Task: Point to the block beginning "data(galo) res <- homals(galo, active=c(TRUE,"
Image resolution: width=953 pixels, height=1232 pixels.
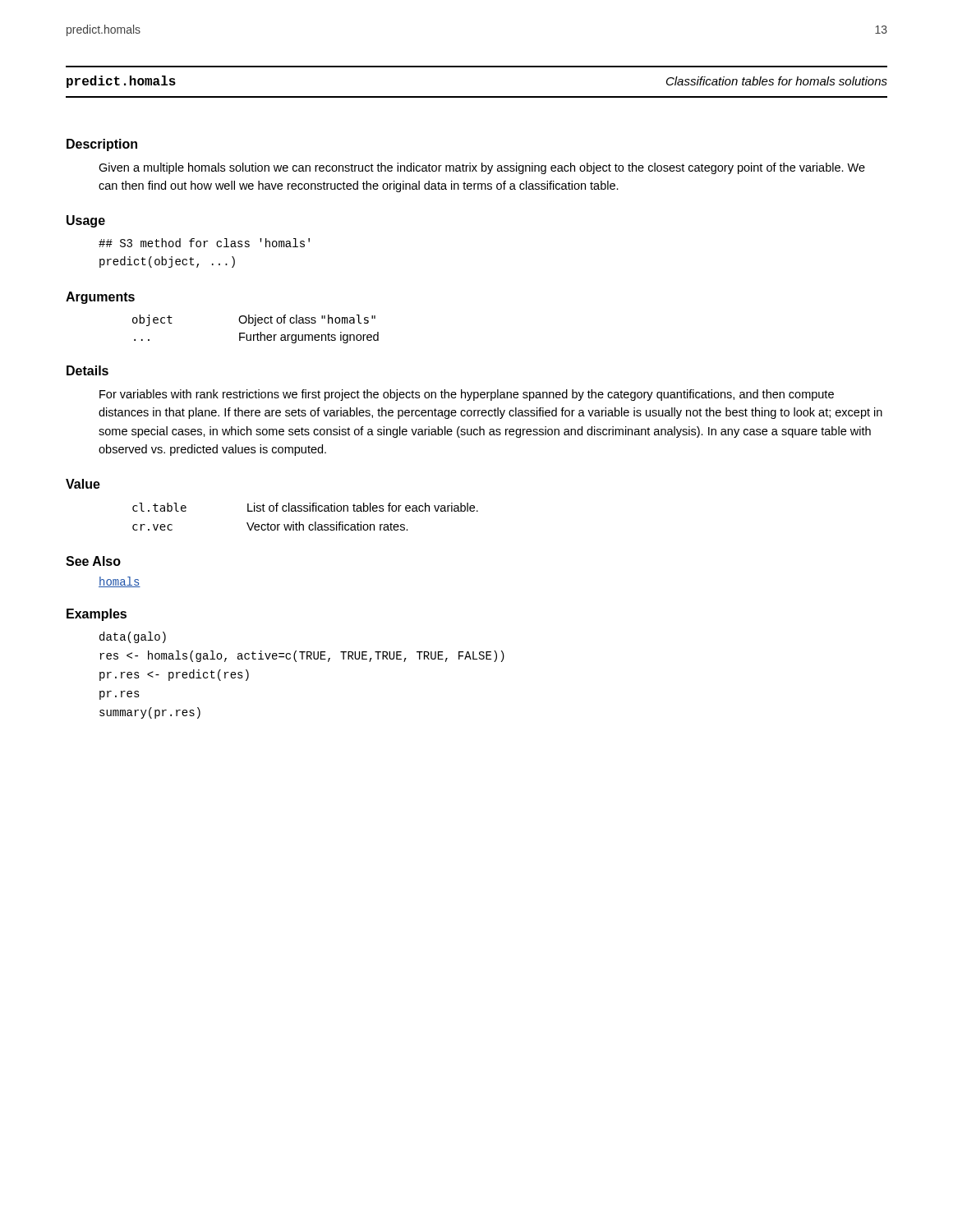Action: (x=133, y=637)
